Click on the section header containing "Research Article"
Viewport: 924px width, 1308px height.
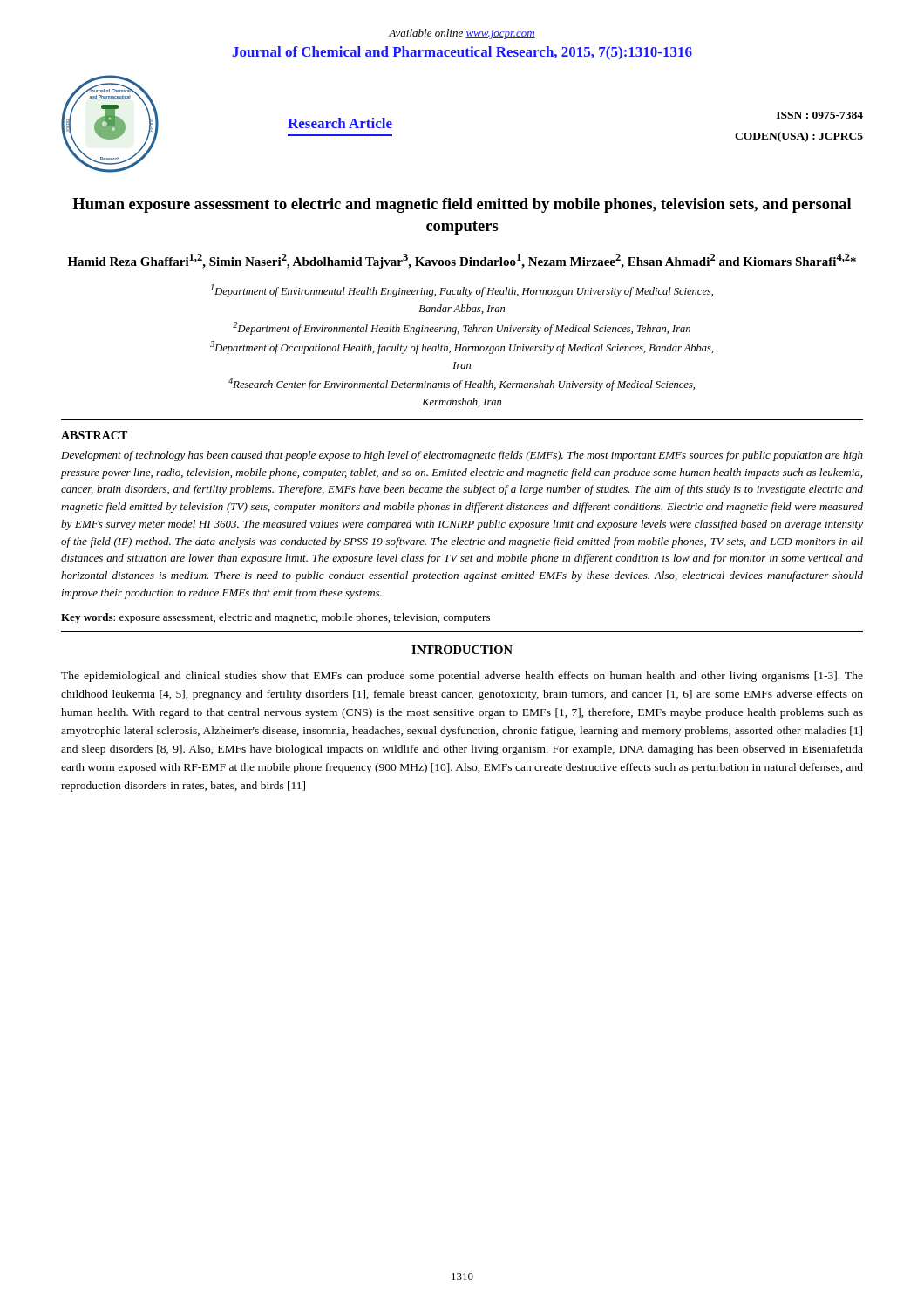pos(340,123)
